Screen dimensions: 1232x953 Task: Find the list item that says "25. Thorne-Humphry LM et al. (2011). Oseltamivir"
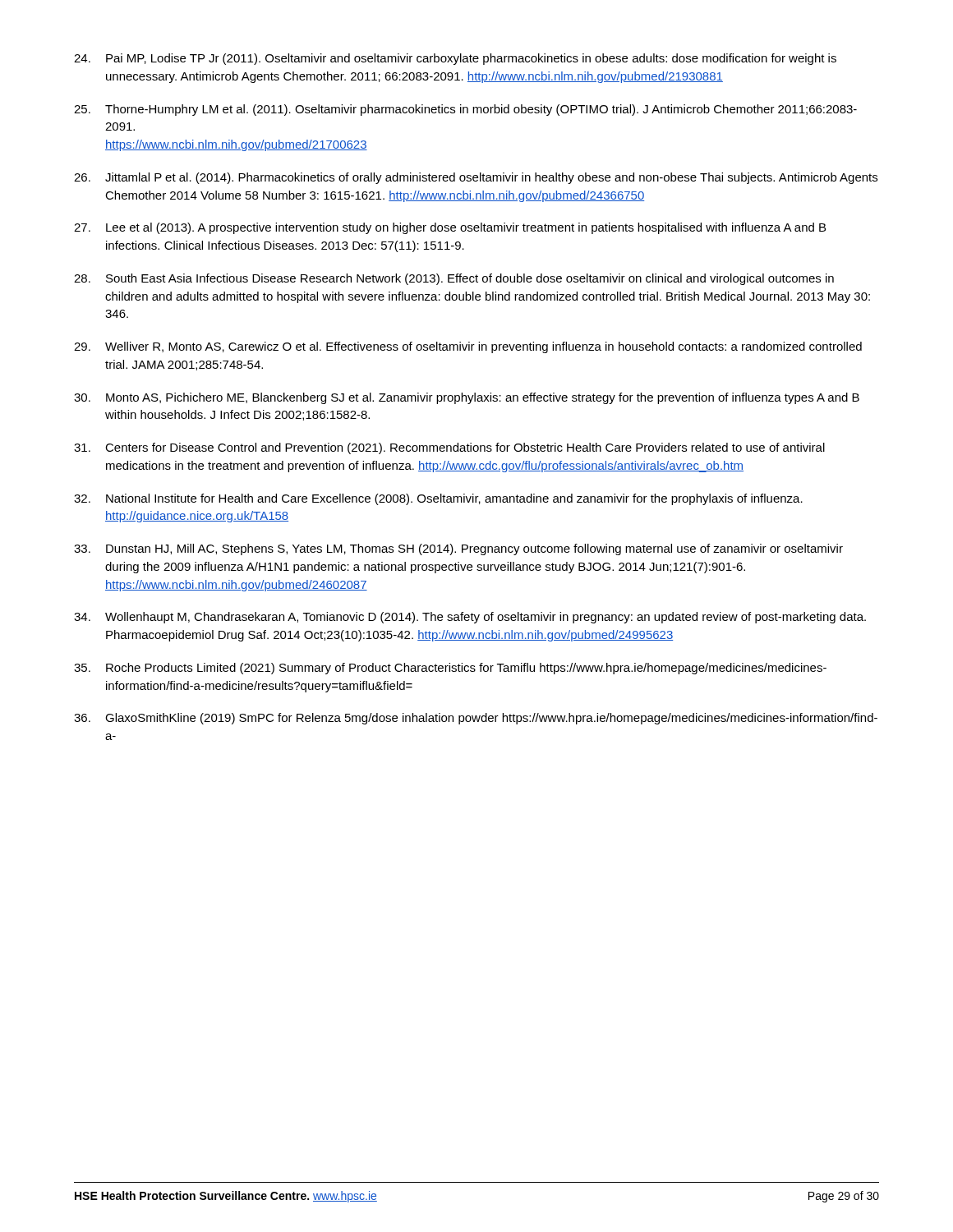(465, 110)
